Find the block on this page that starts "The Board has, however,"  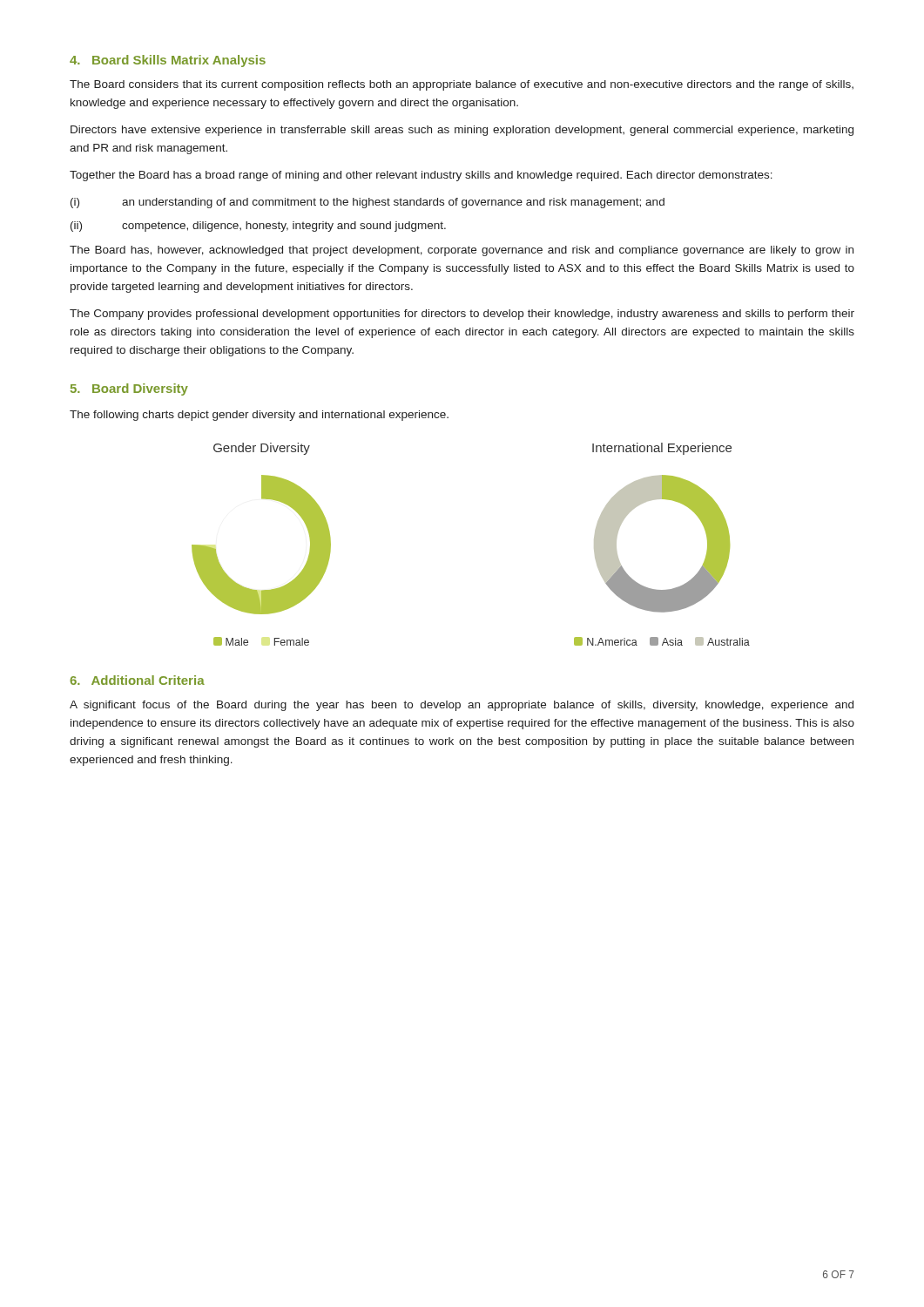point(462,268)
